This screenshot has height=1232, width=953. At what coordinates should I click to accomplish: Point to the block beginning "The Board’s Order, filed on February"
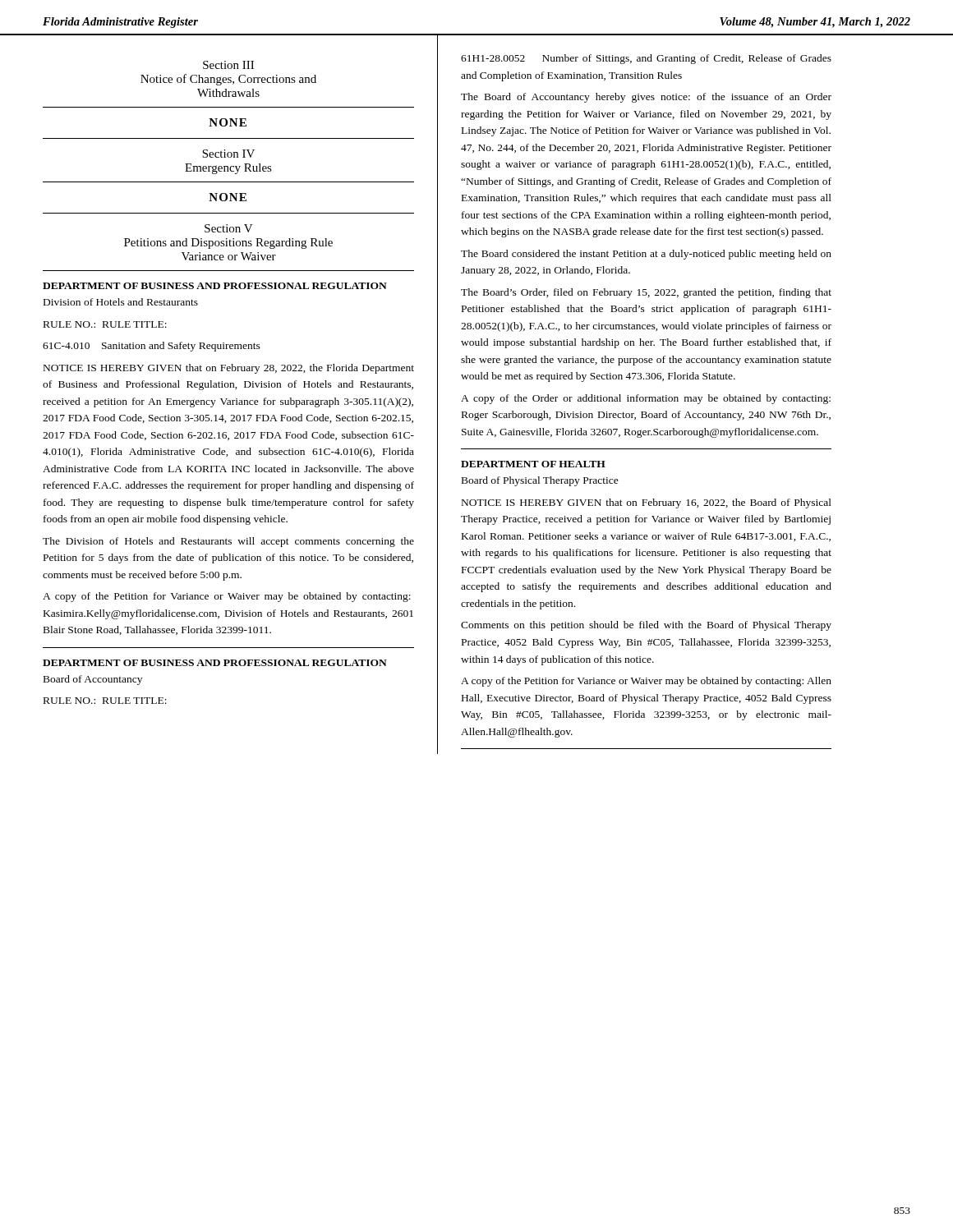click(x=646, y=334)
